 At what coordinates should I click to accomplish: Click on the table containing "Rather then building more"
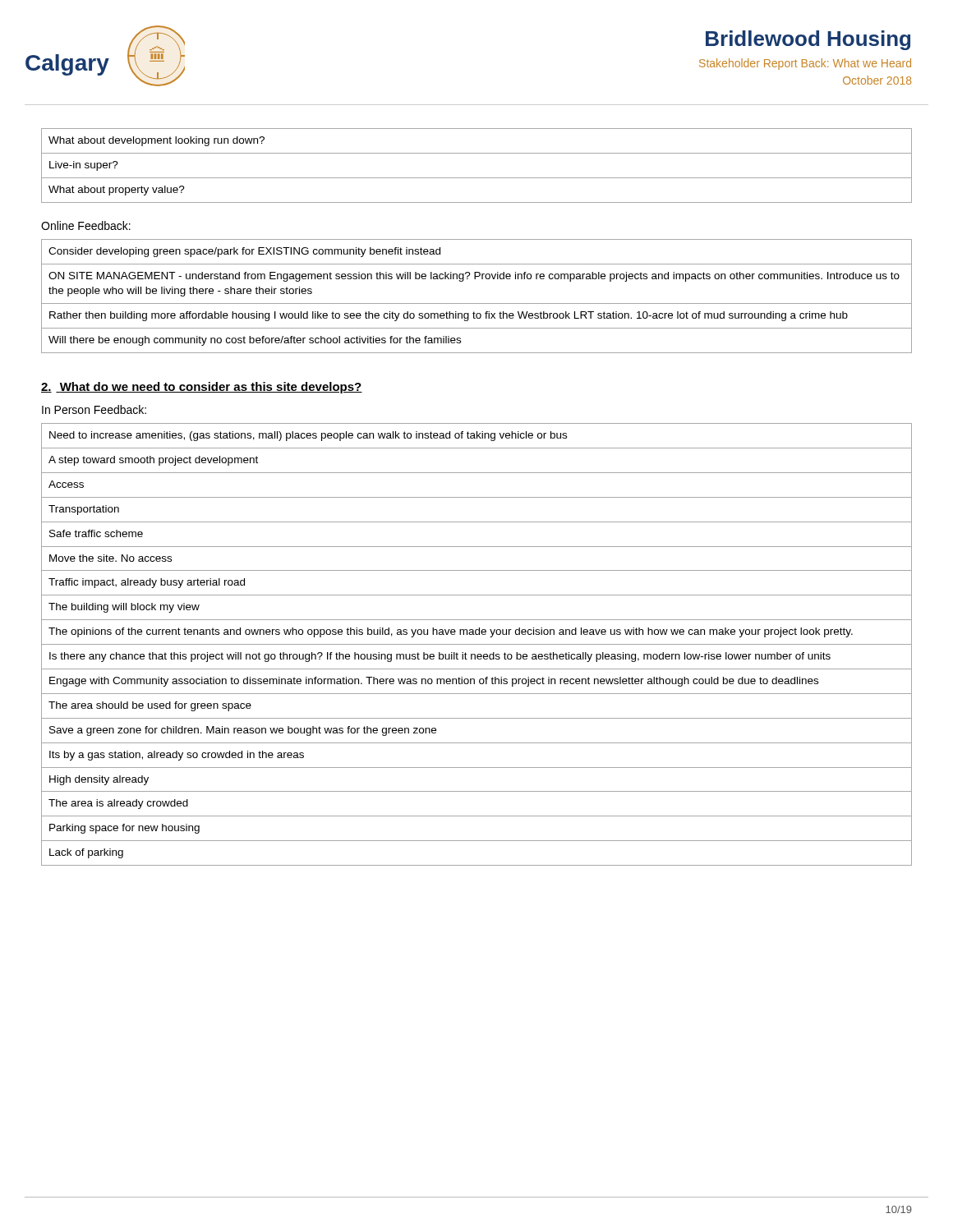click(476, 296)
